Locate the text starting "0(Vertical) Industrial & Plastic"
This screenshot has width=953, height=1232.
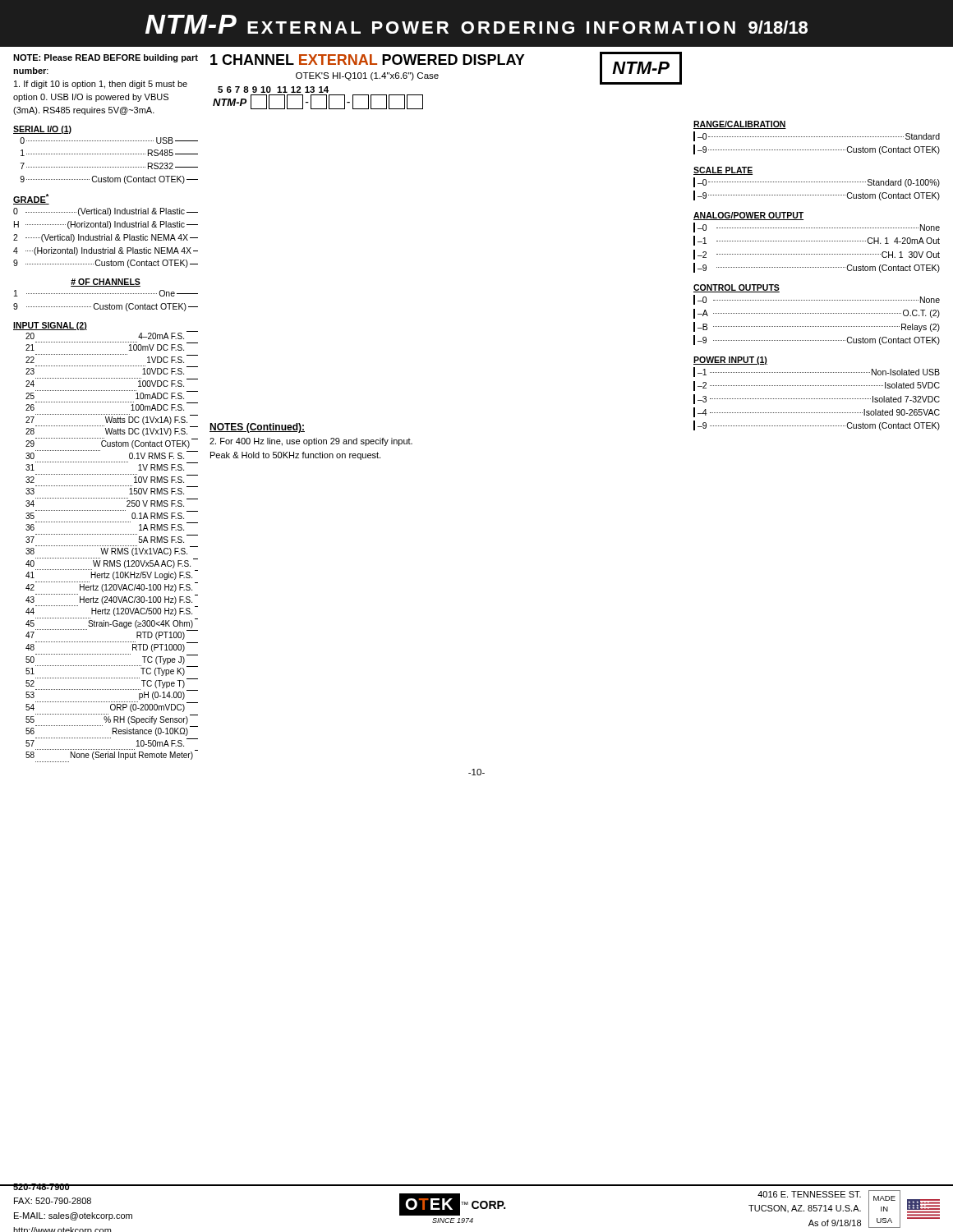106,212
